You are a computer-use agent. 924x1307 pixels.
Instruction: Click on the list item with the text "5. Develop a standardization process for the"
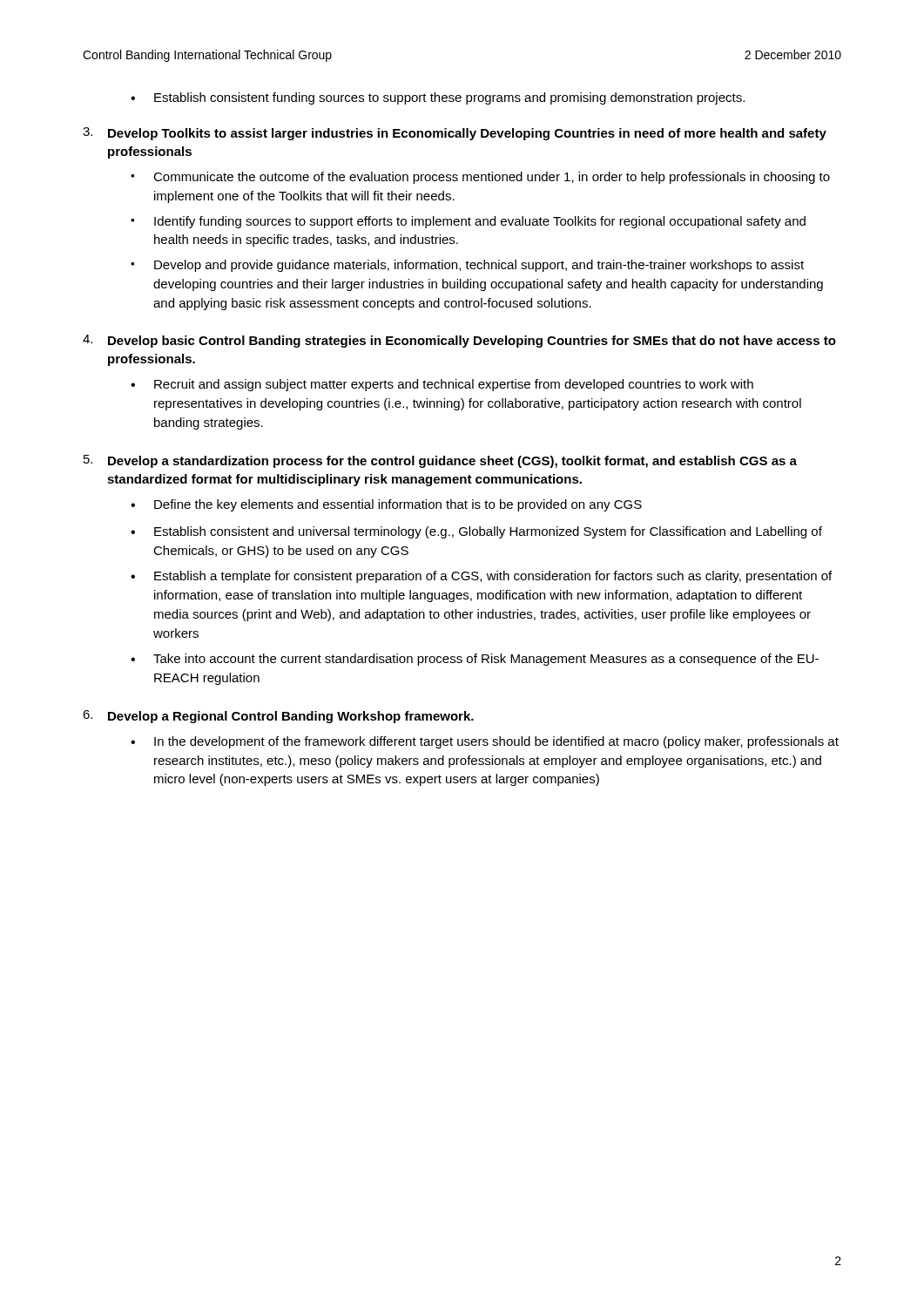462,469
